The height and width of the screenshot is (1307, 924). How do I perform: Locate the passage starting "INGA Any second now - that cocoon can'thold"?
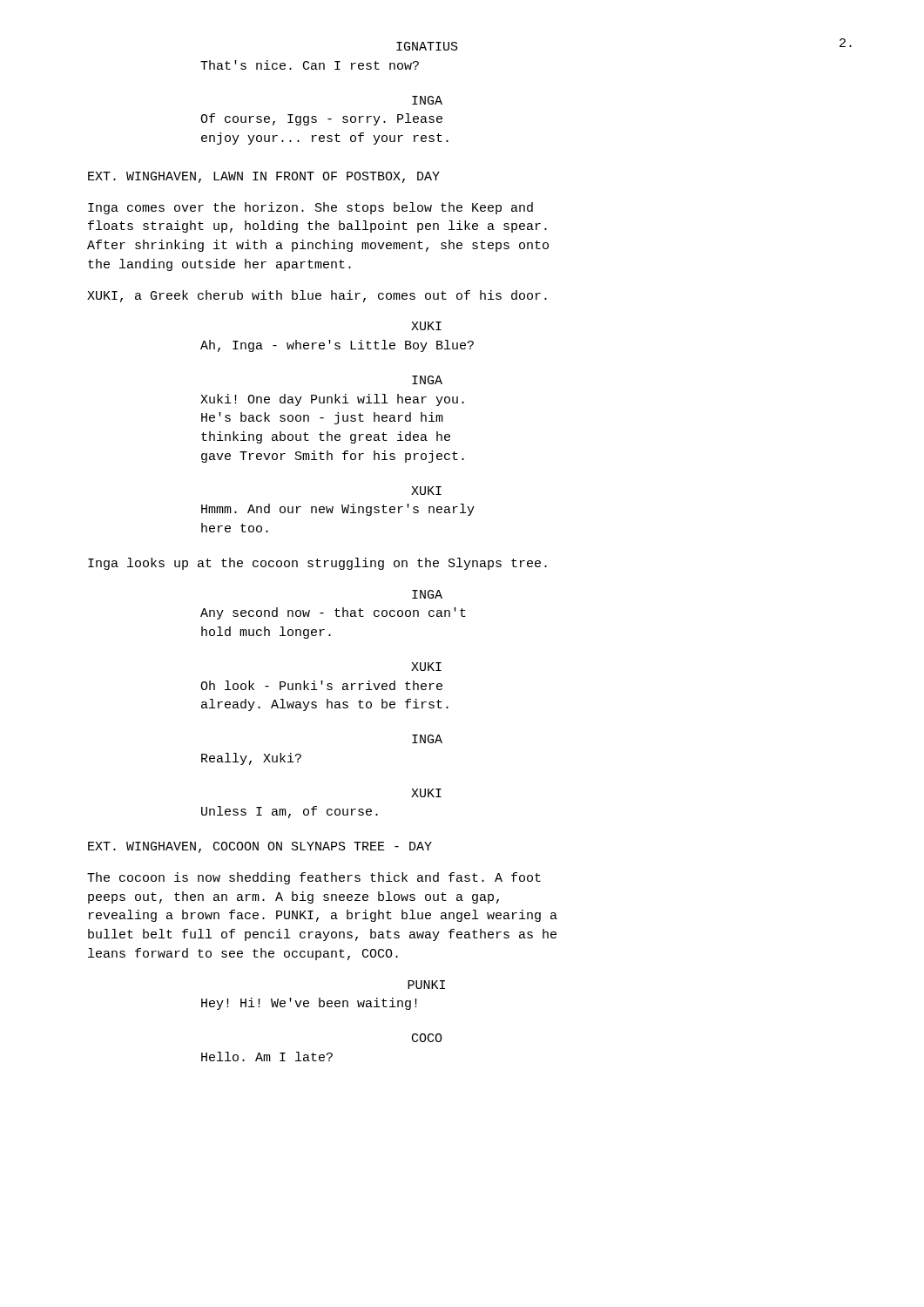pos(427,614)
